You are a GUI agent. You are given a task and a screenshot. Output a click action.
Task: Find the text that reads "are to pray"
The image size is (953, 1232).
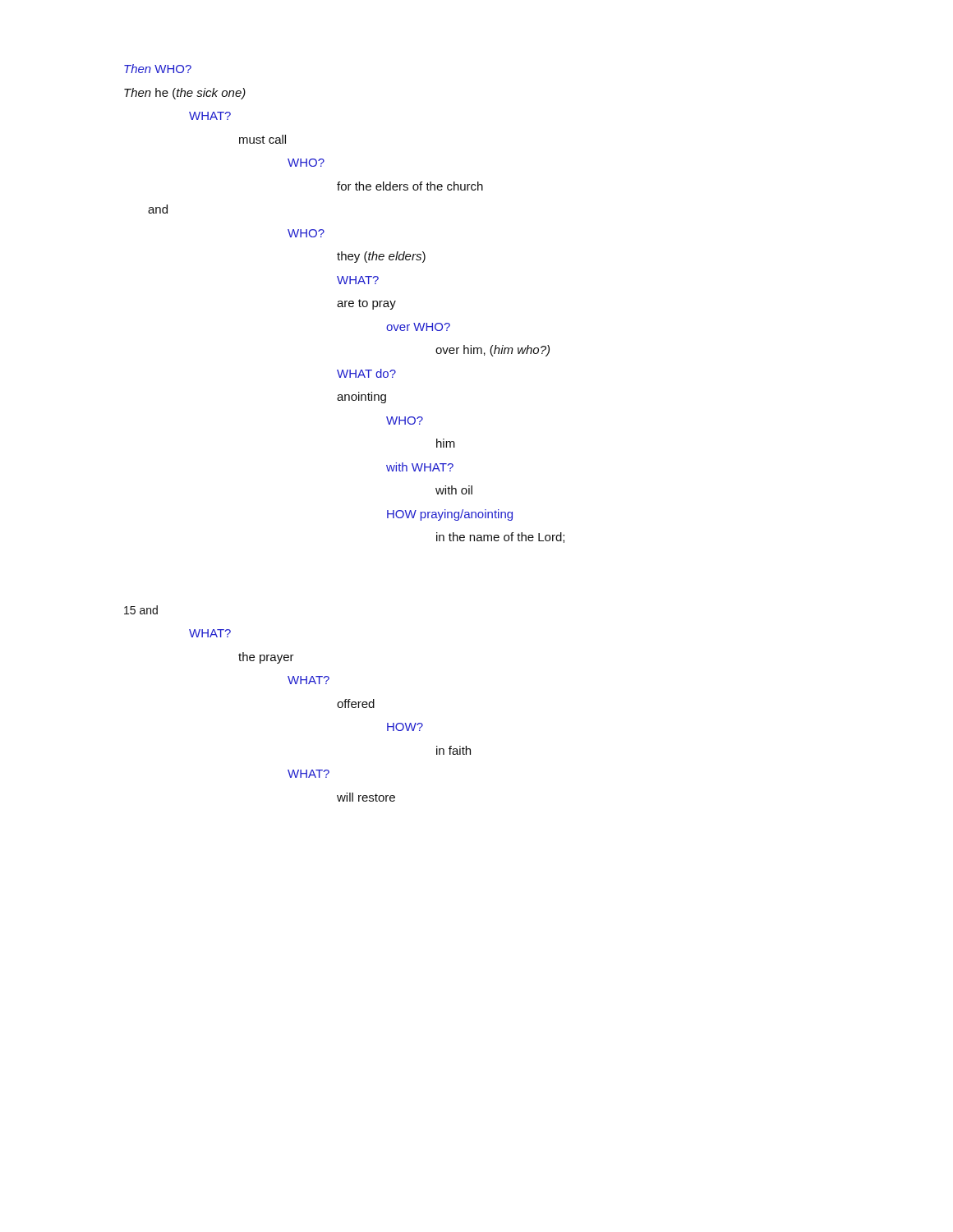[366, 303]
